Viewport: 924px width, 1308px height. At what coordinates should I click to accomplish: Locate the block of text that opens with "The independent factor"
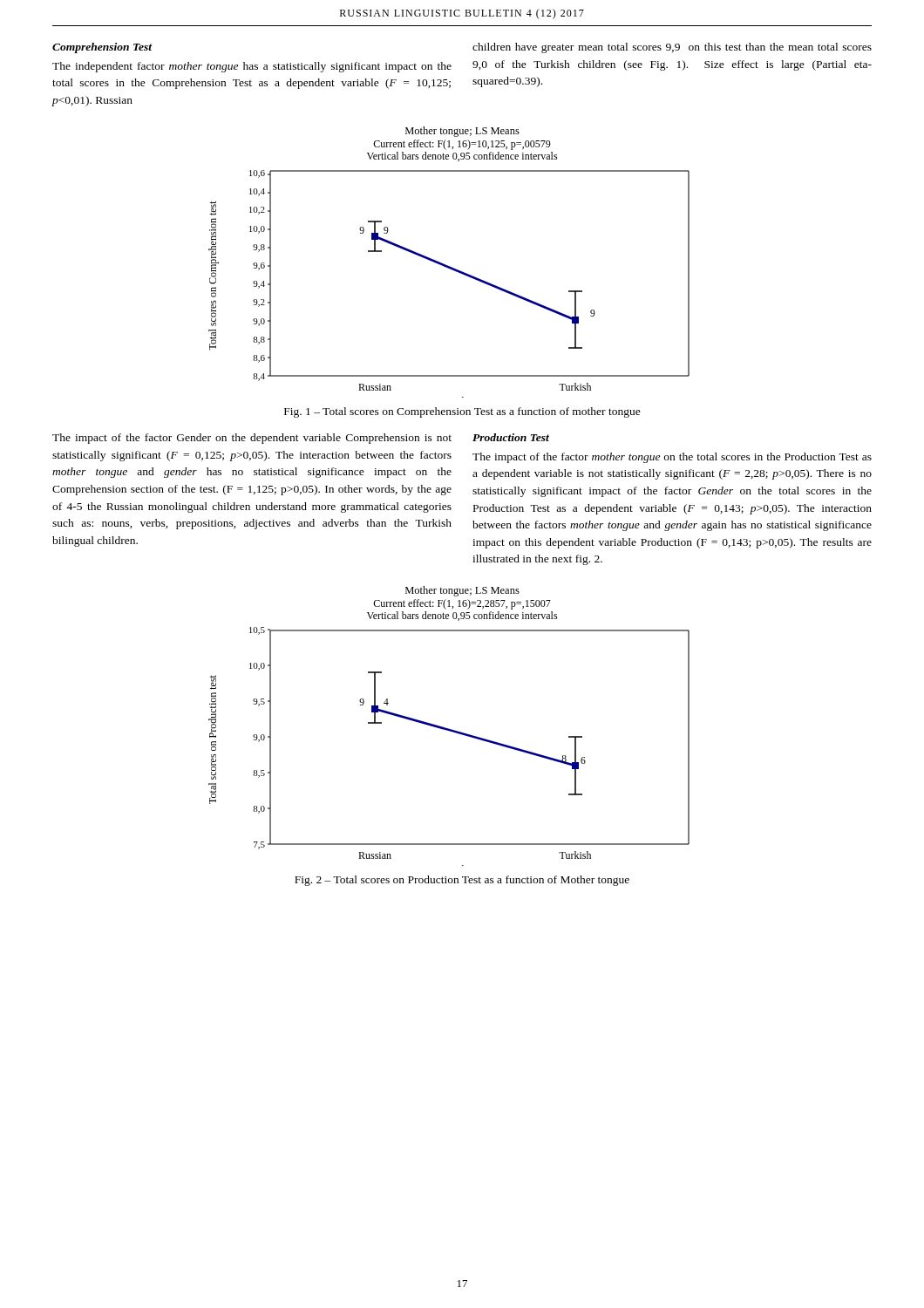point(252,82)
